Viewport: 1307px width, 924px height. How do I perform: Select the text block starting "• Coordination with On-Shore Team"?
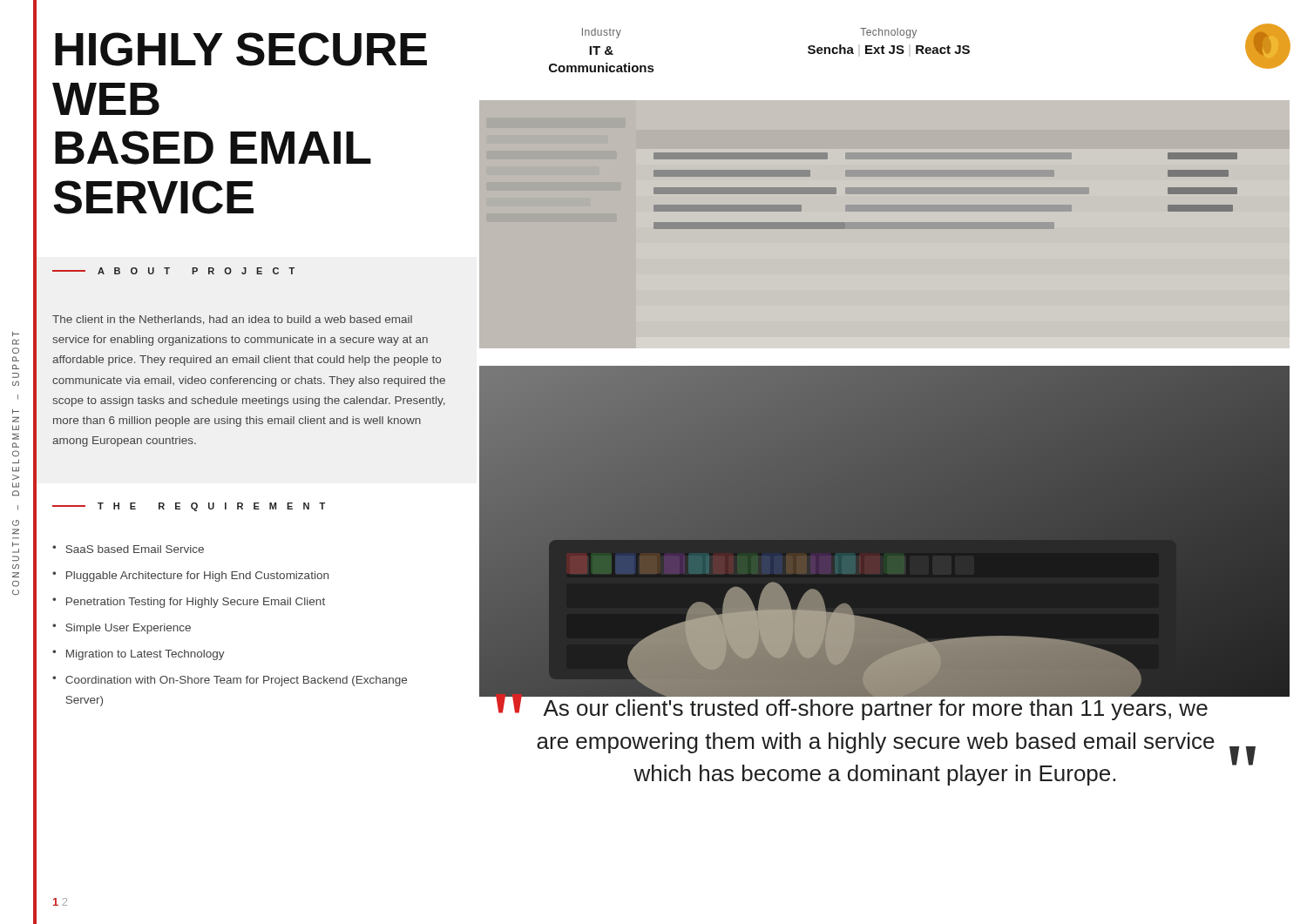click(250, 691)
